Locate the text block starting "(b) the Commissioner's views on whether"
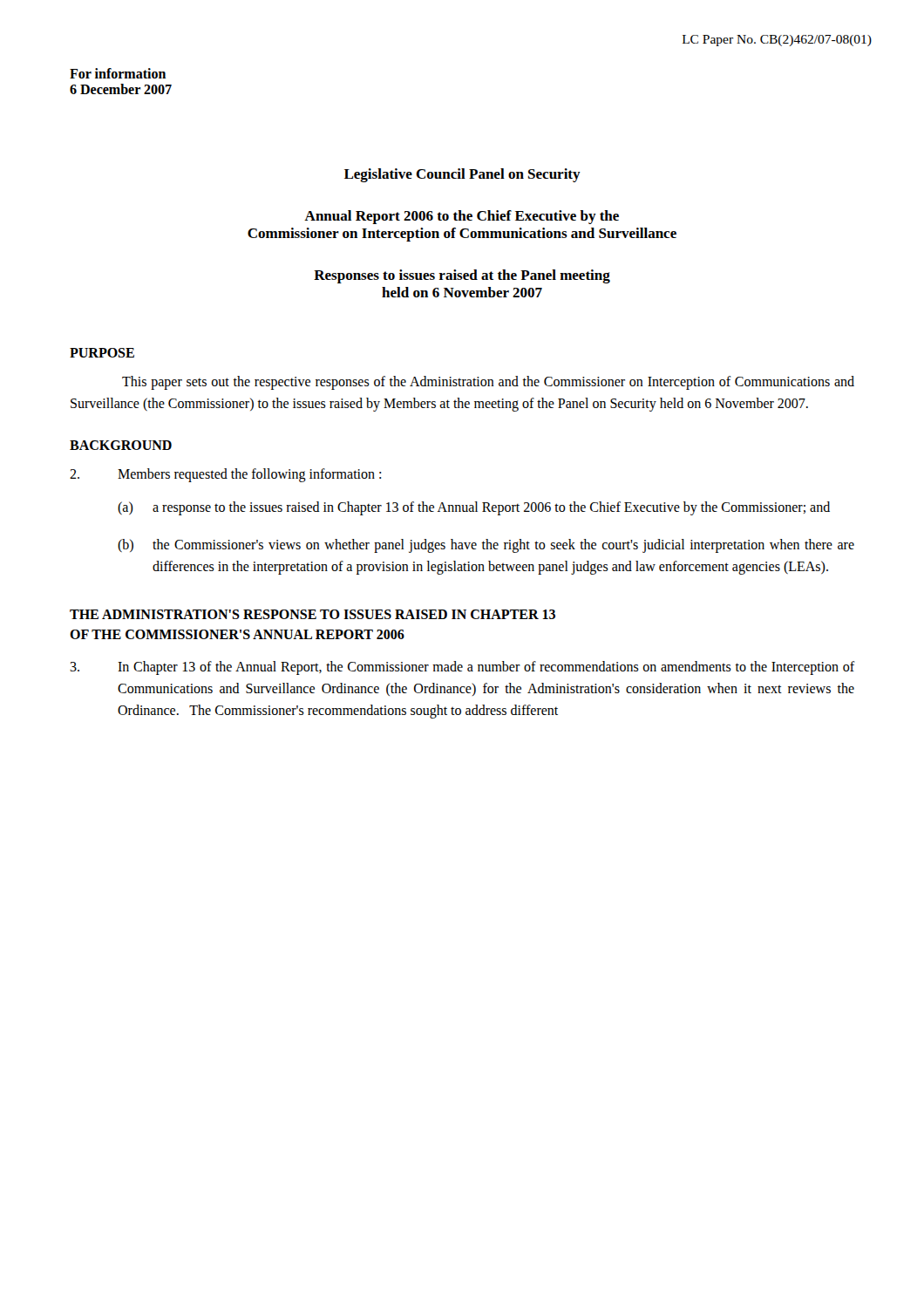 click(486, 556)
